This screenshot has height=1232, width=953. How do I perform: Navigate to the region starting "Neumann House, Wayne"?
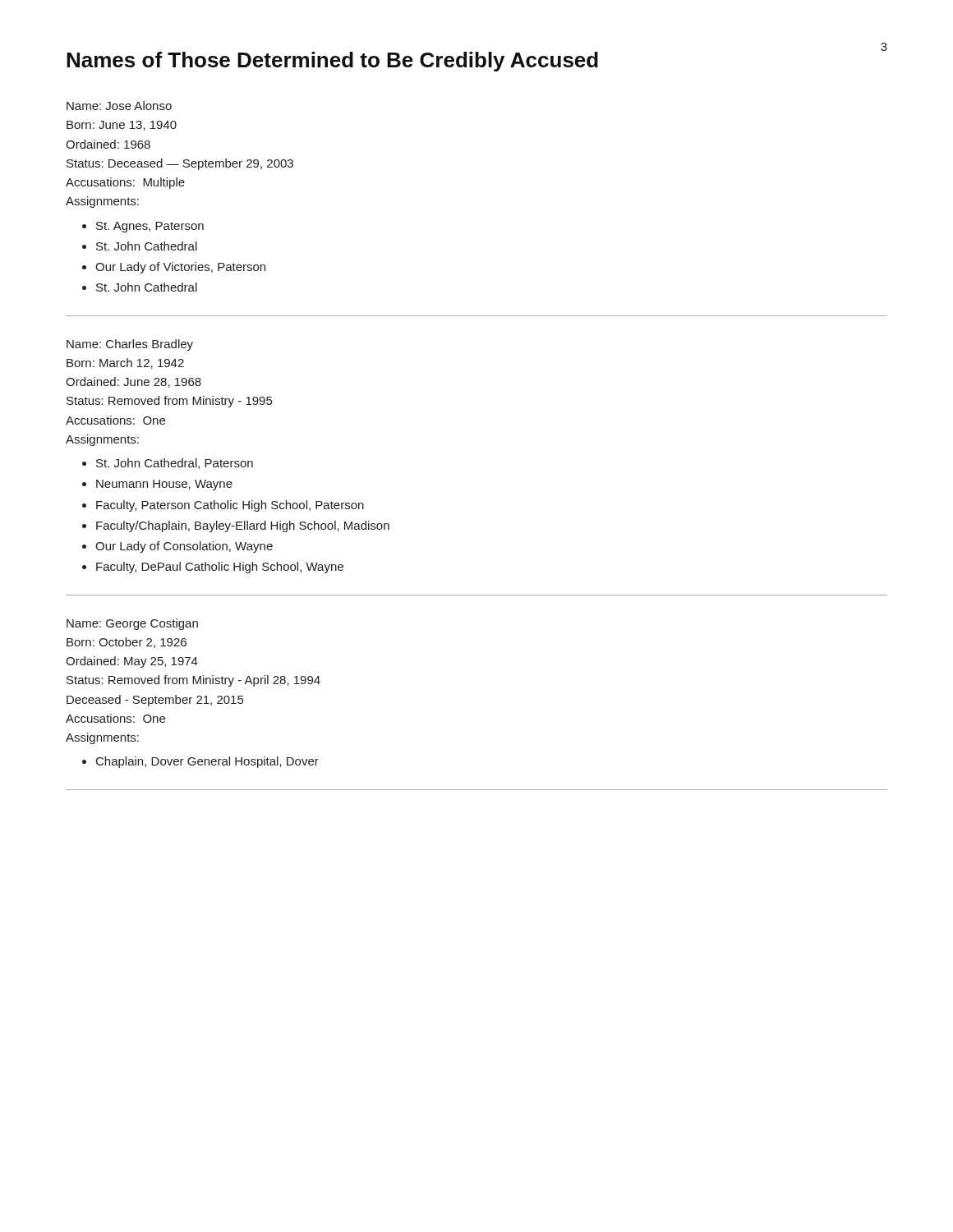coord(164,484)
